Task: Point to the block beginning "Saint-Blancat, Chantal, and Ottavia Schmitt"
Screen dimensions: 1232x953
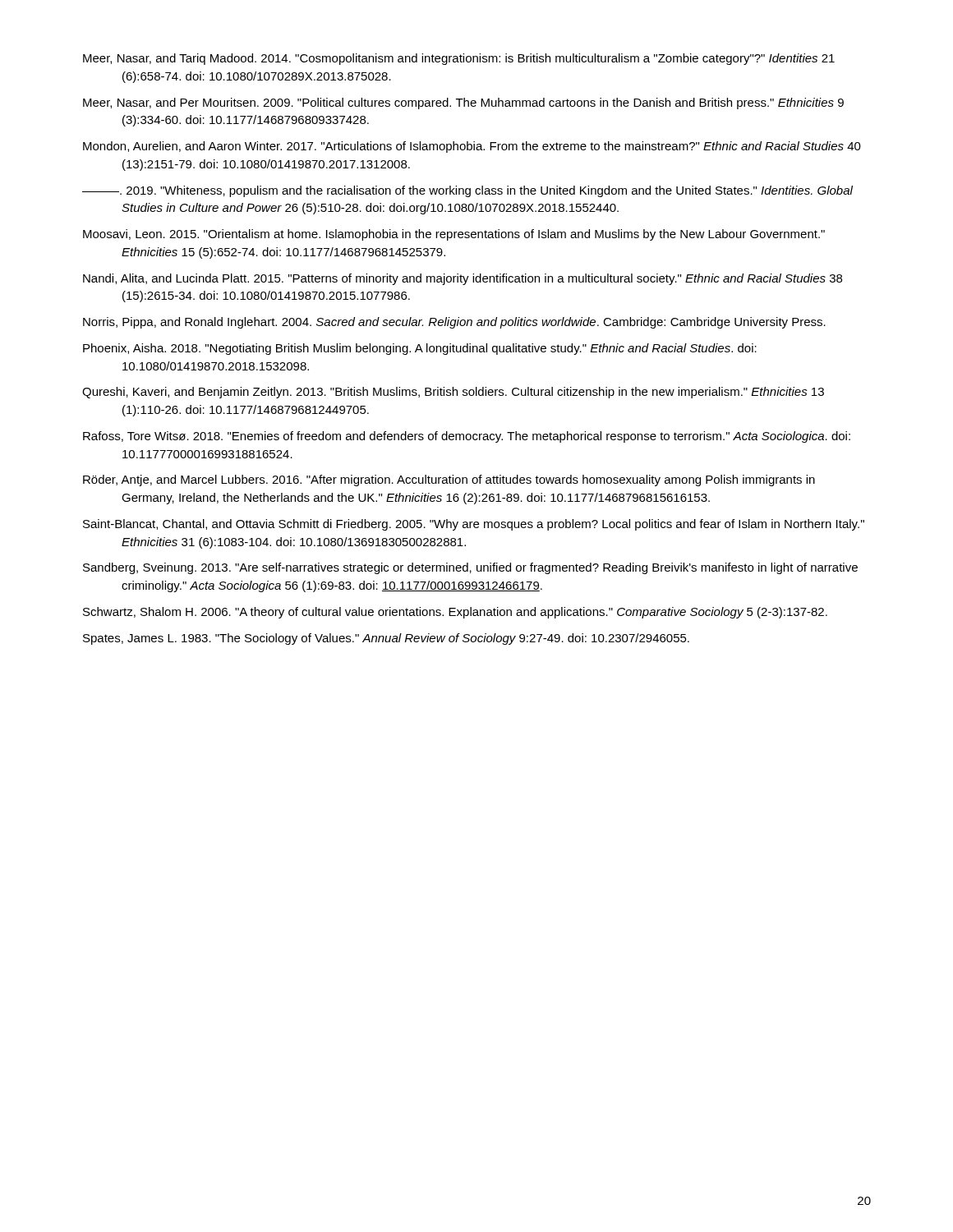Action: pyautogui.click(x=473, y=532)
